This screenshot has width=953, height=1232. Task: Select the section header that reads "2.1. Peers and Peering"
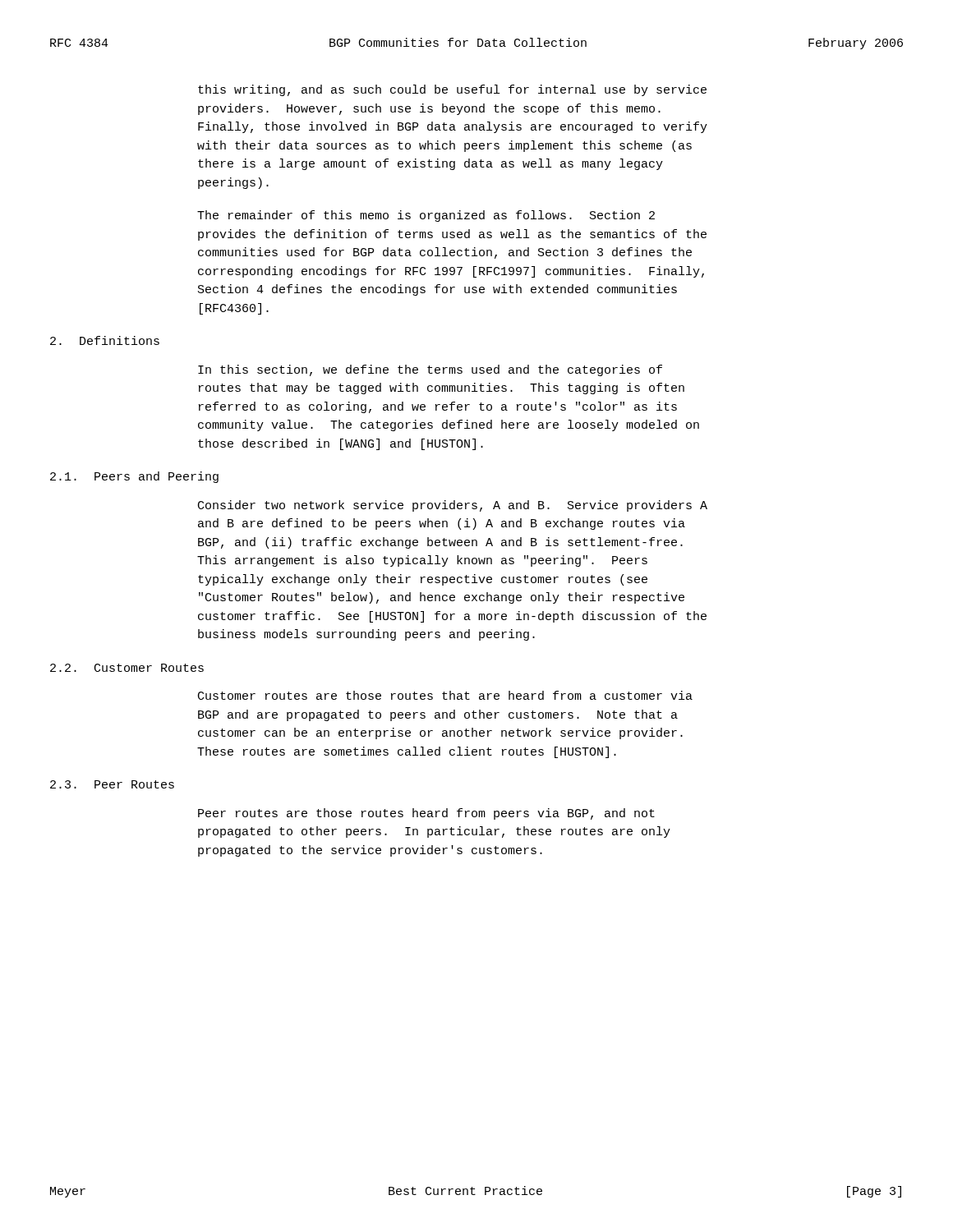(x=134, y=478)
